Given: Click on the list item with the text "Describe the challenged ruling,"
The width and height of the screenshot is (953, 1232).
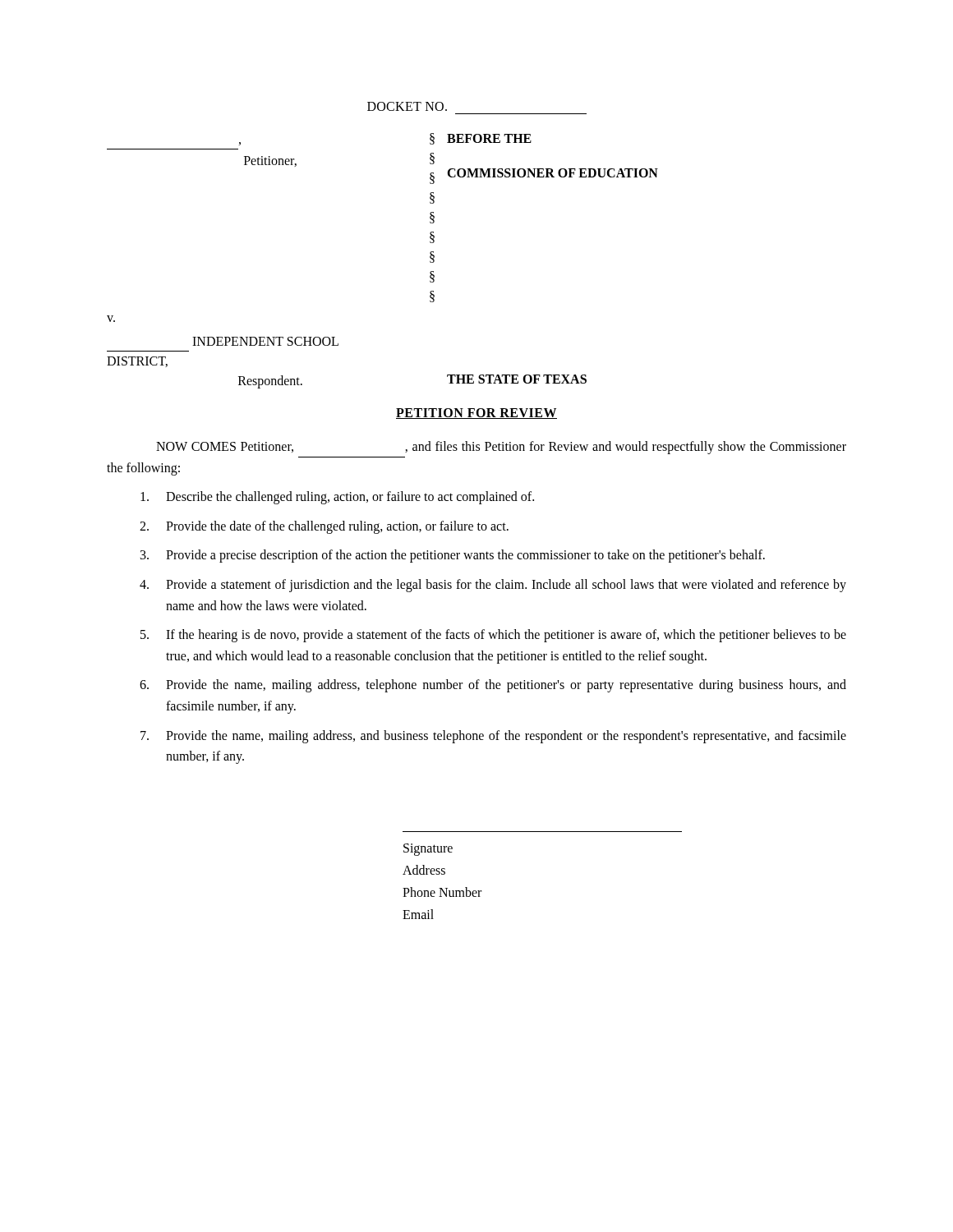Looking at the screenshot, I should click(x=493, y=497).
